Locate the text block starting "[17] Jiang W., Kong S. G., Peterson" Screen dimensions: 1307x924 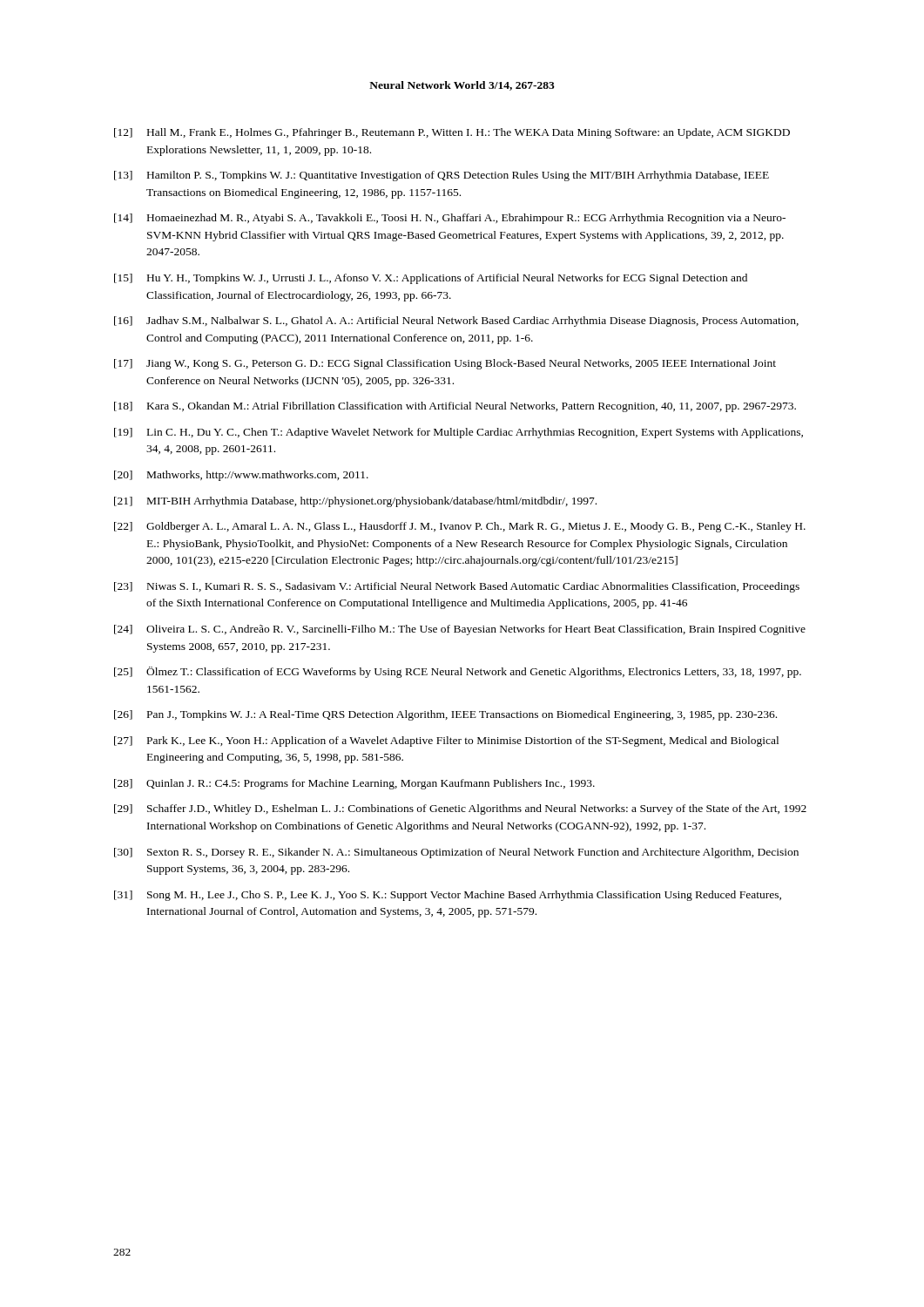[462, 372]
